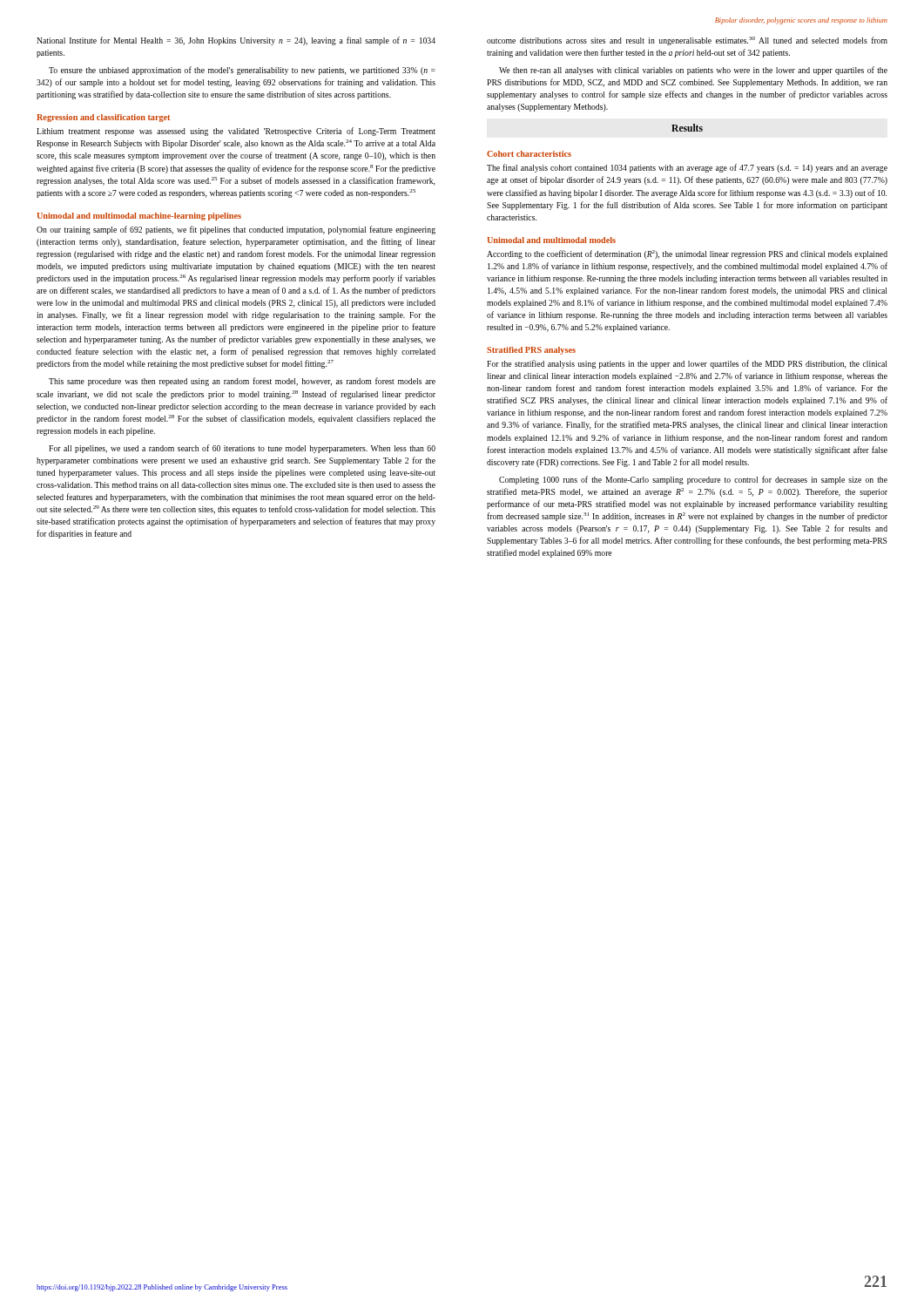Navigate to the passage starting "Cohort characteristics"
Viewport: 924px width, 1307px height.
529,154
